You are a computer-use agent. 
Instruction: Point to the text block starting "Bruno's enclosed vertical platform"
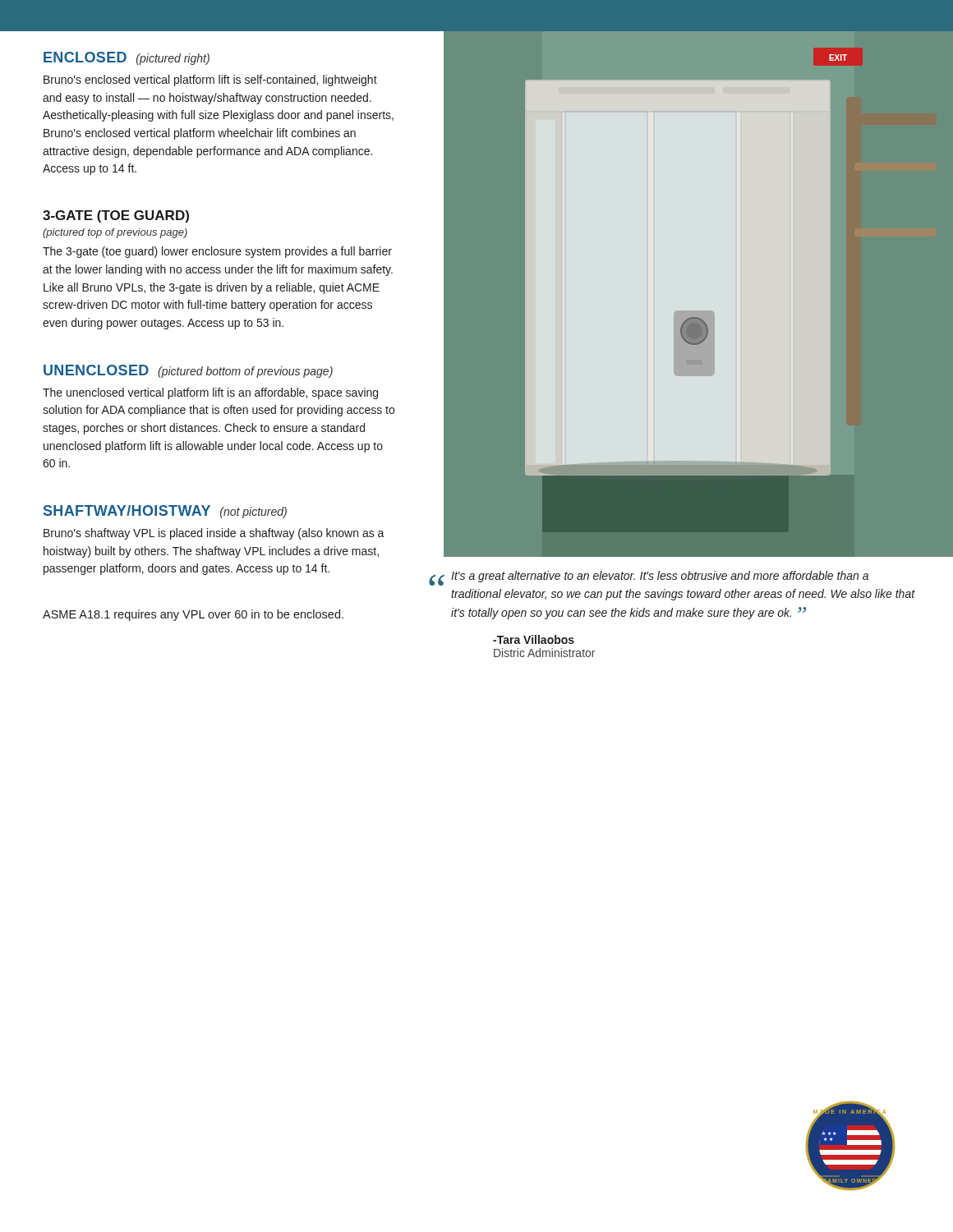pos(219,124)
